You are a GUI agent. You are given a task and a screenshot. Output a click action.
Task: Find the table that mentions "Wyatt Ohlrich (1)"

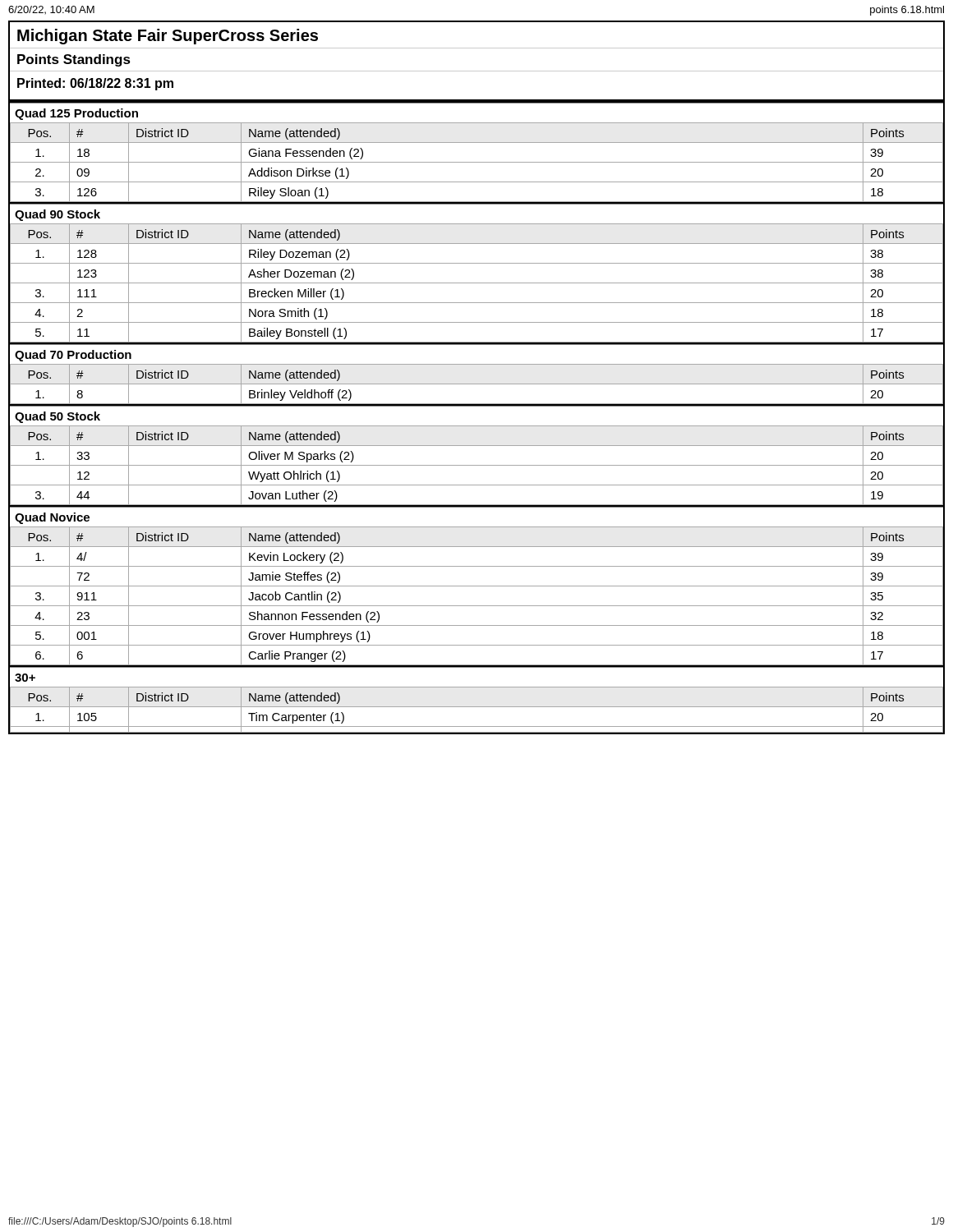point(476,465)
